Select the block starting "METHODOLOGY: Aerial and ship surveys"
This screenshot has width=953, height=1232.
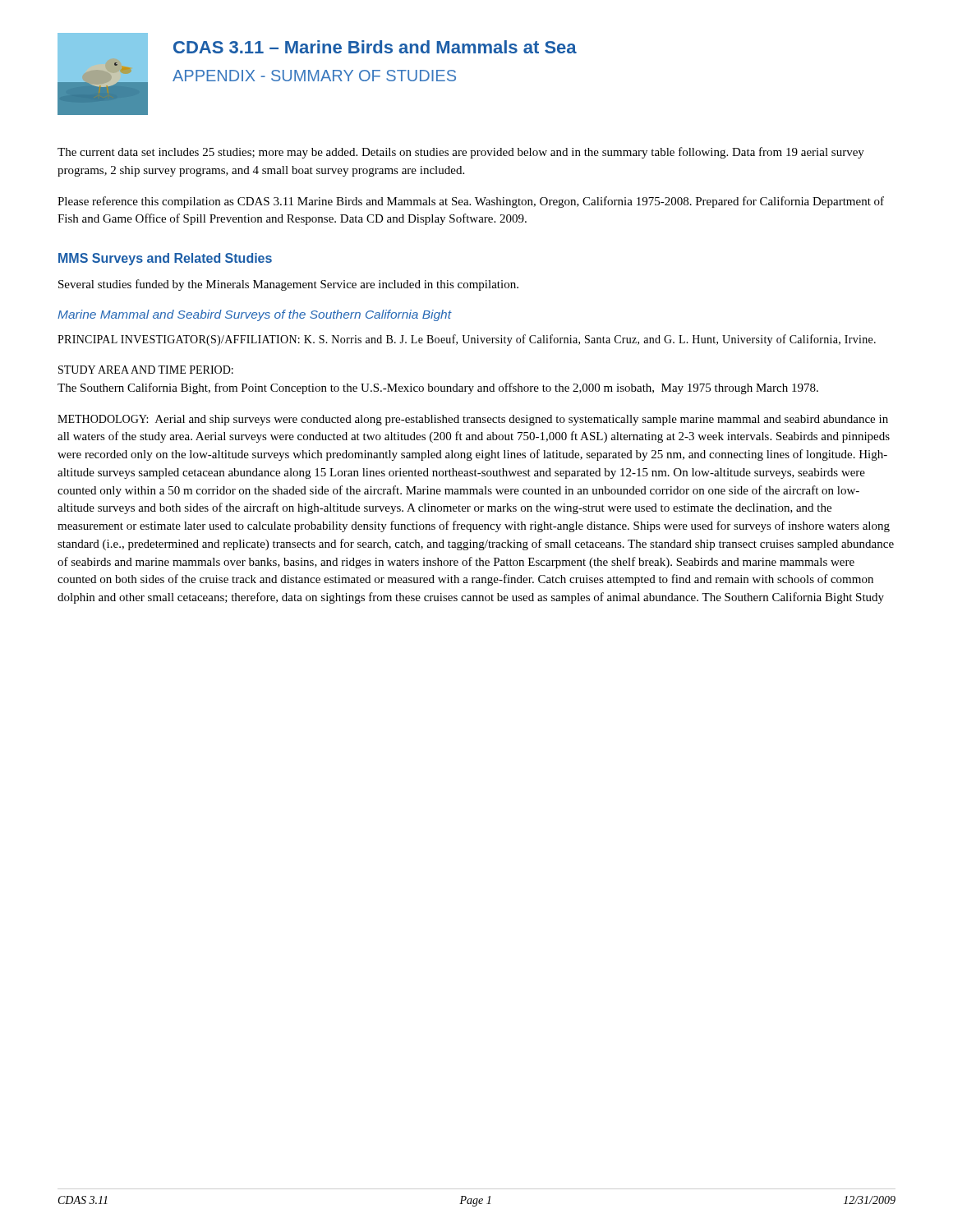pos(476,508)
